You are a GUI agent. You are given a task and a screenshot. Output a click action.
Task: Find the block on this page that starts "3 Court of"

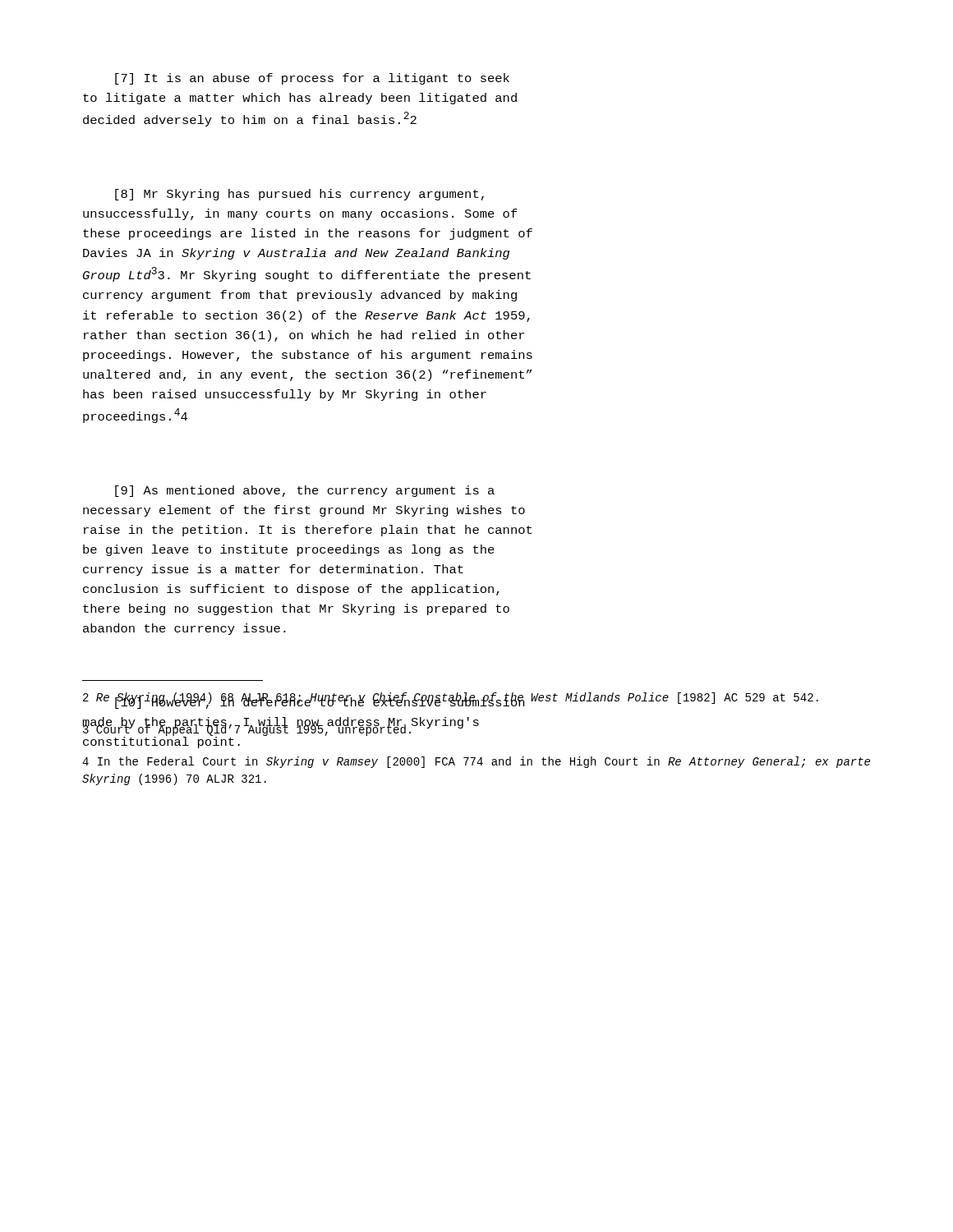click(248, 730)
